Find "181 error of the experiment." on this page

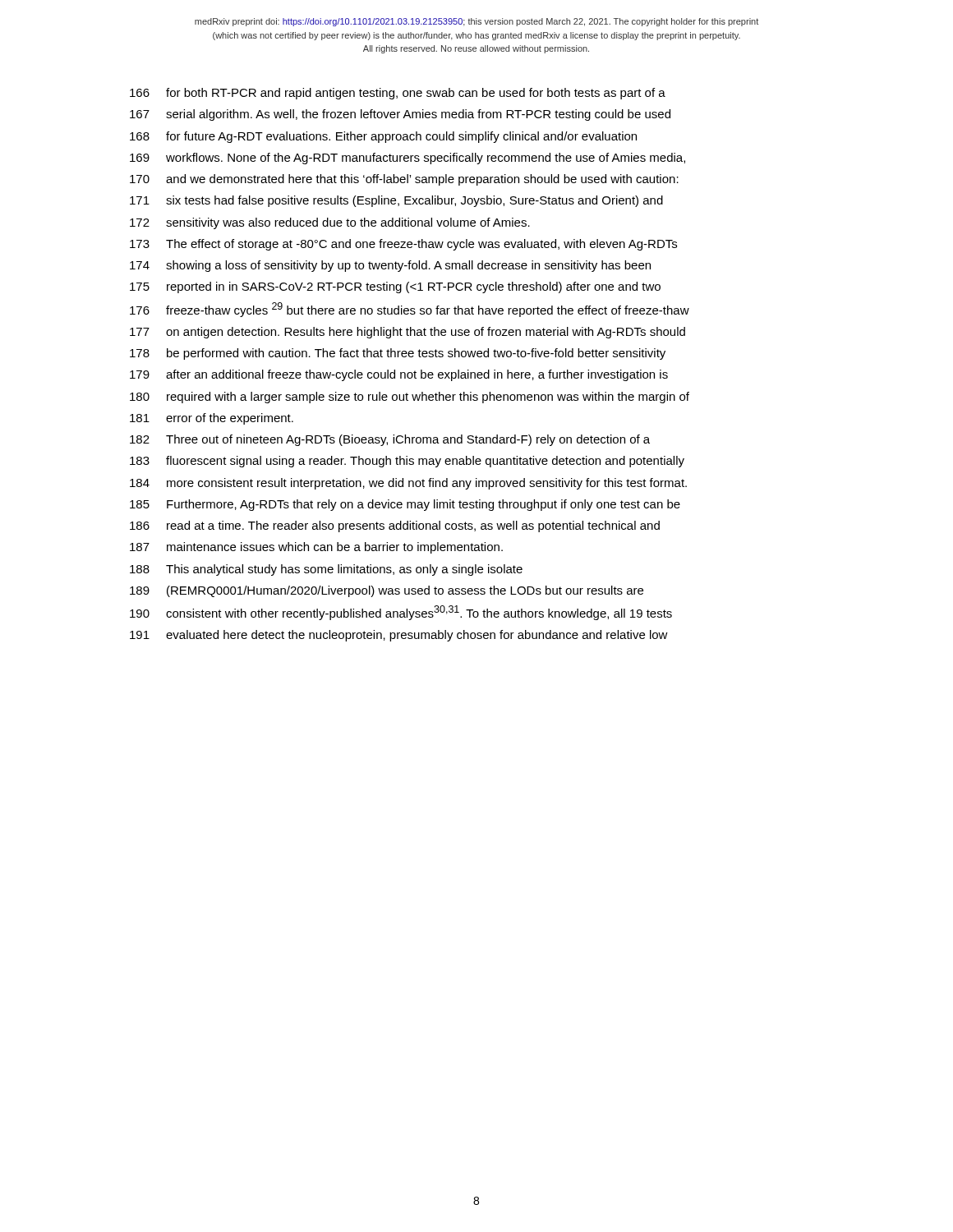212,419
